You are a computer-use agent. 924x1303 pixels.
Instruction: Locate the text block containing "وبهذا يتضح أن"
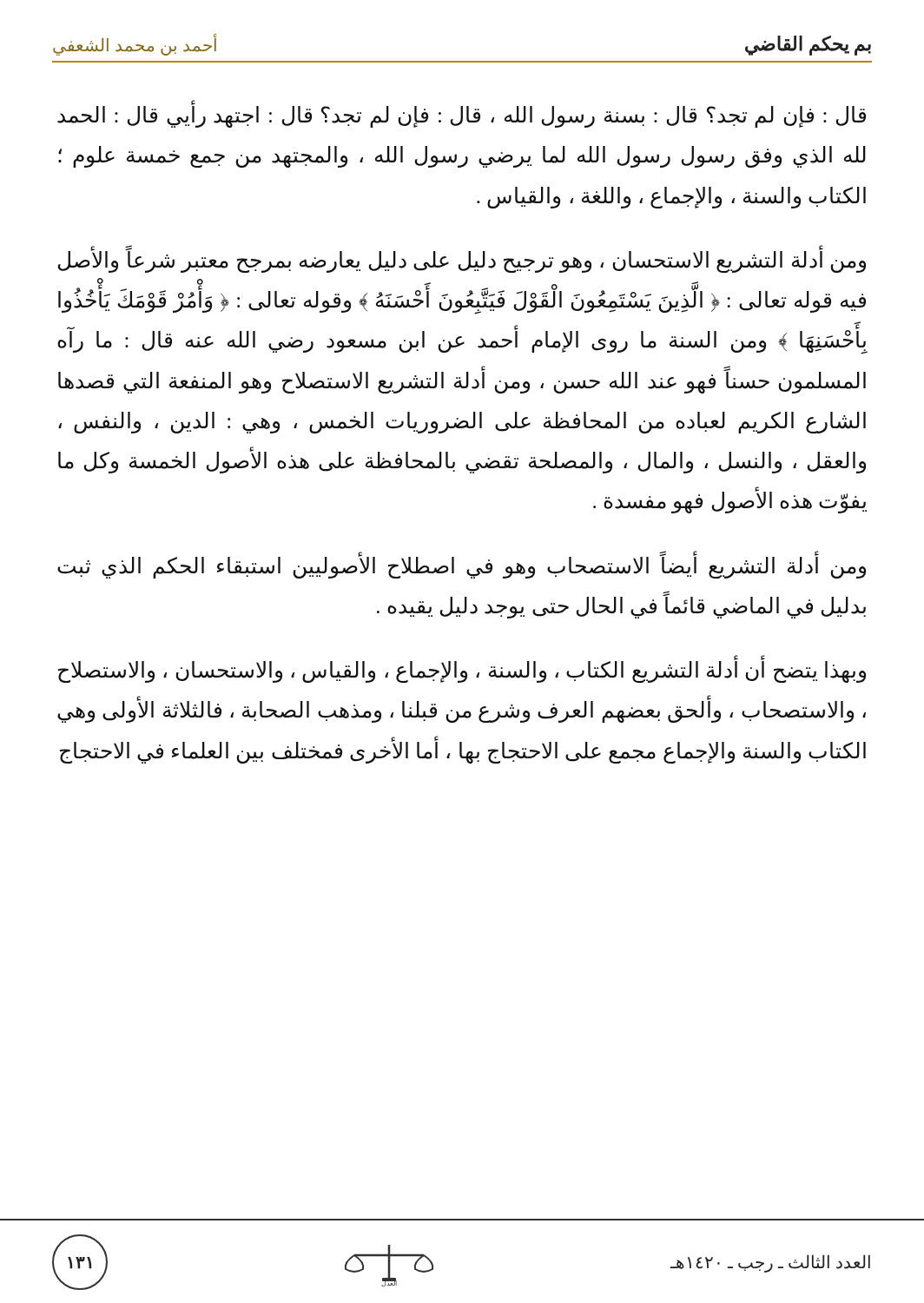click(462, 710)
